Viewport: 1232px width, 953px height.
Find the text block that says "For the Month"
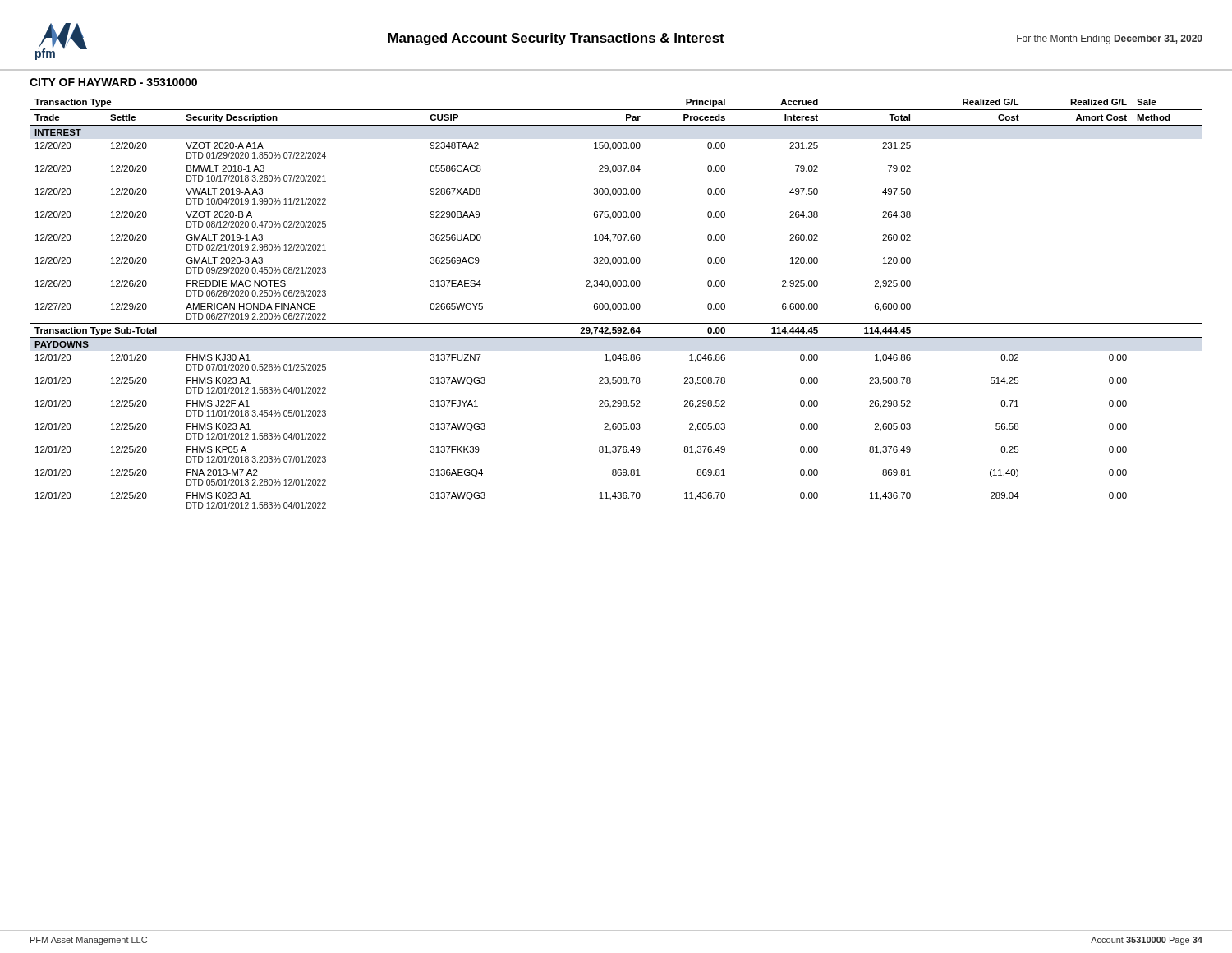tap(1109, 39)
